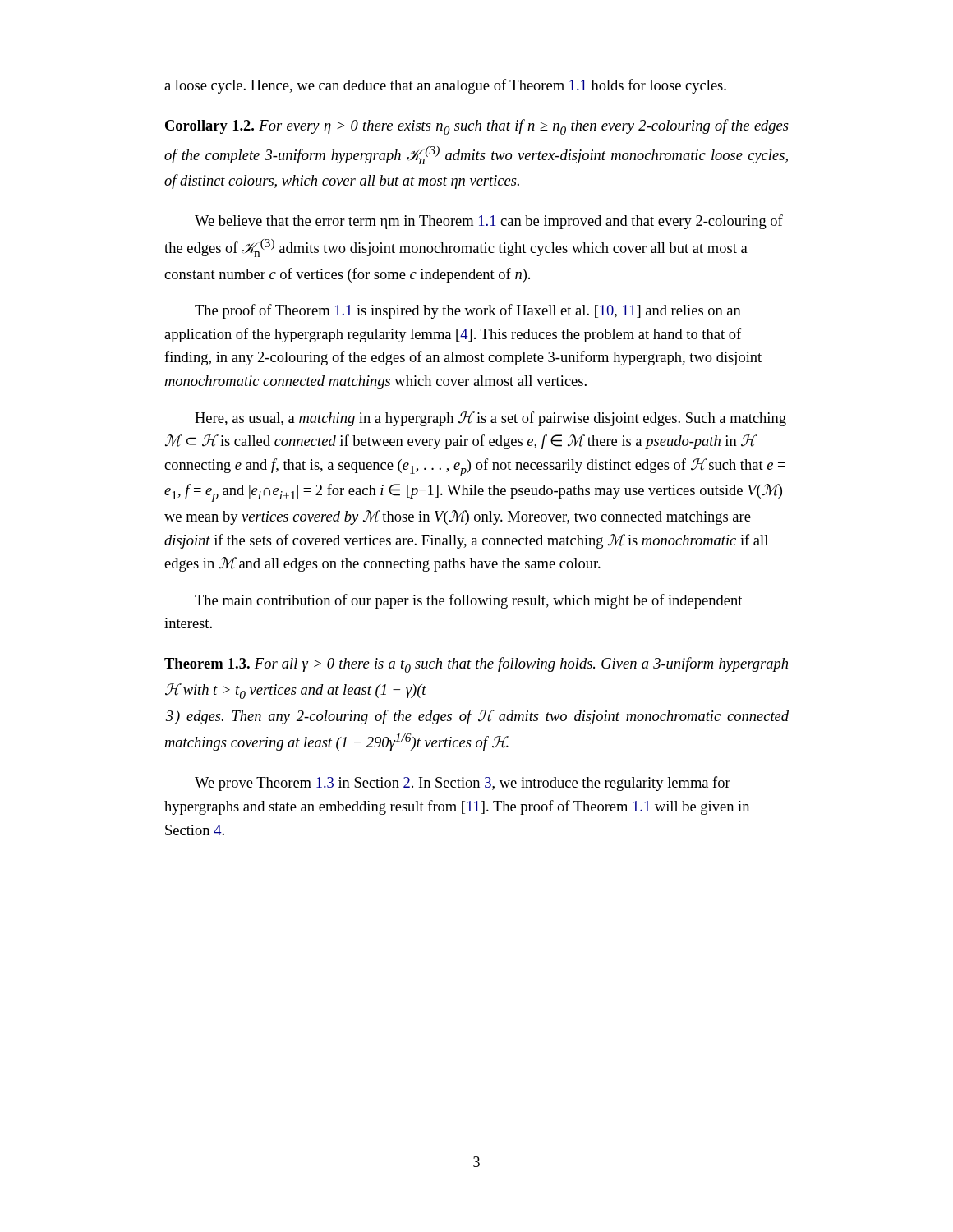Point to the block beginning "Theorem 1.3. For all γ >"
Image resolution: width=953 pixels, height=1232 pixels.
[x=476, y=704]
